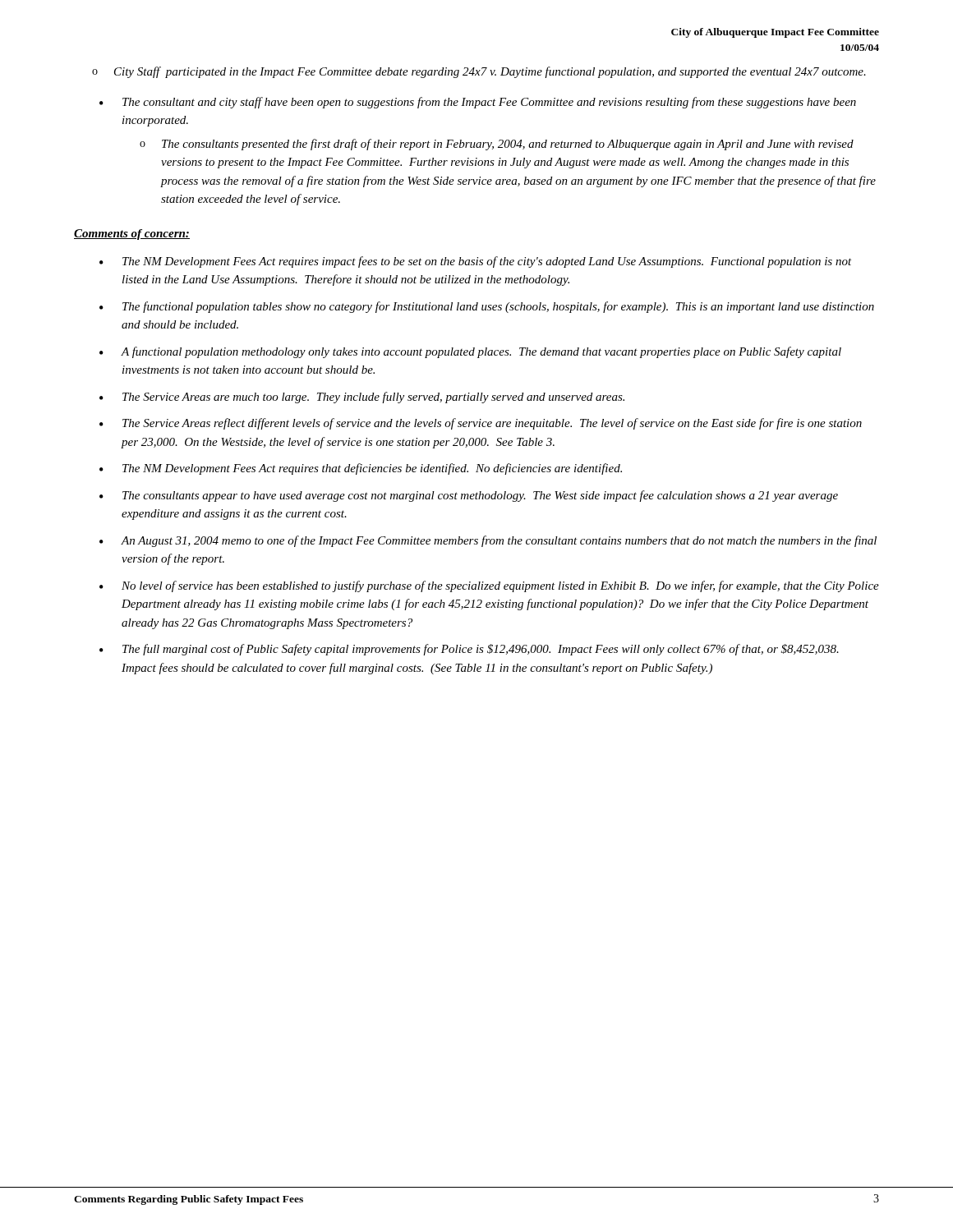Click on the list item that reads "The Service Areas are"
The height and width of the screenshot is (1232, 953).
[x=374, y=396]
